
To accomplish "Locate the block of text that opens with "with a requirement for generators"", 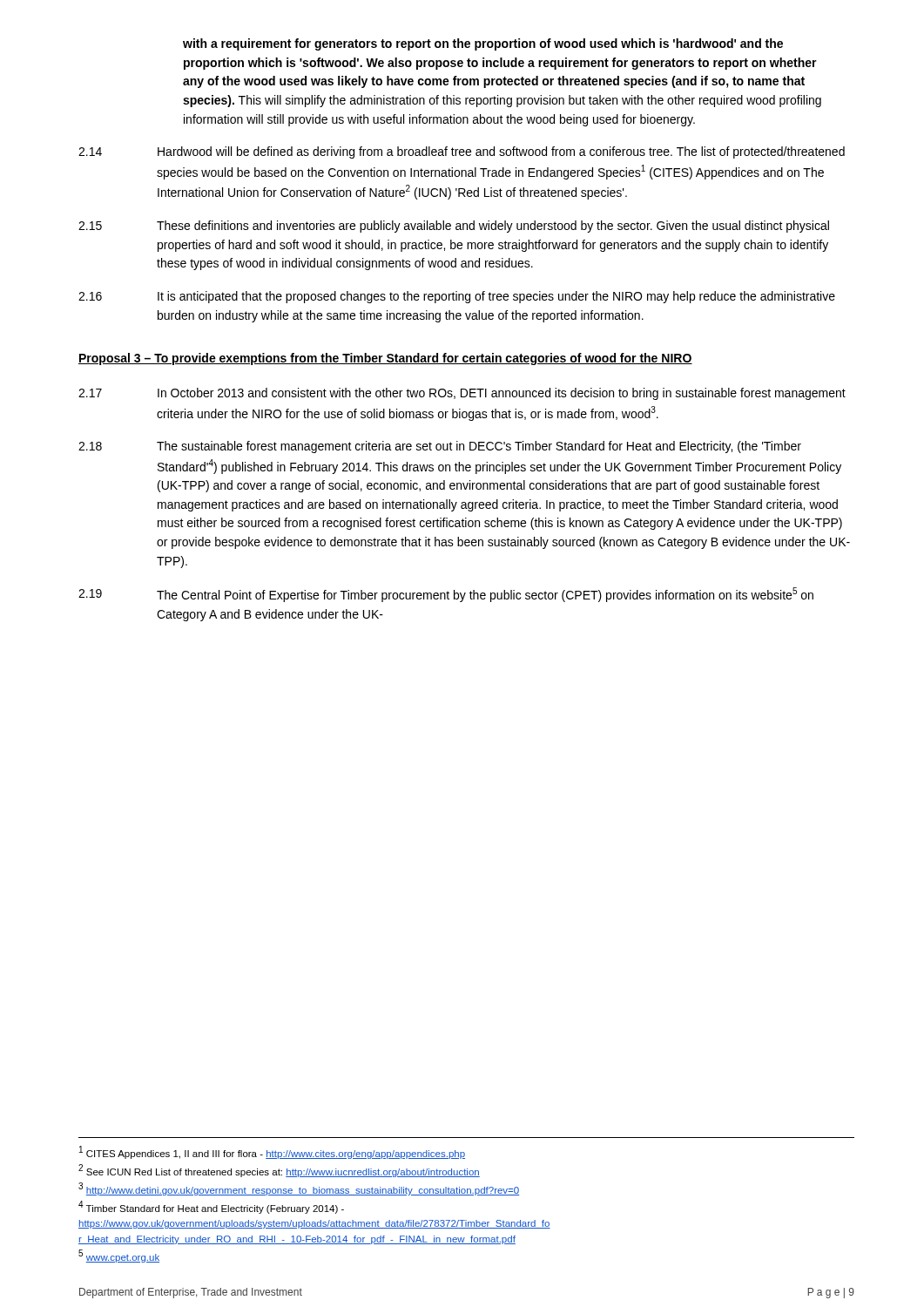I will (x=502, y=81).
